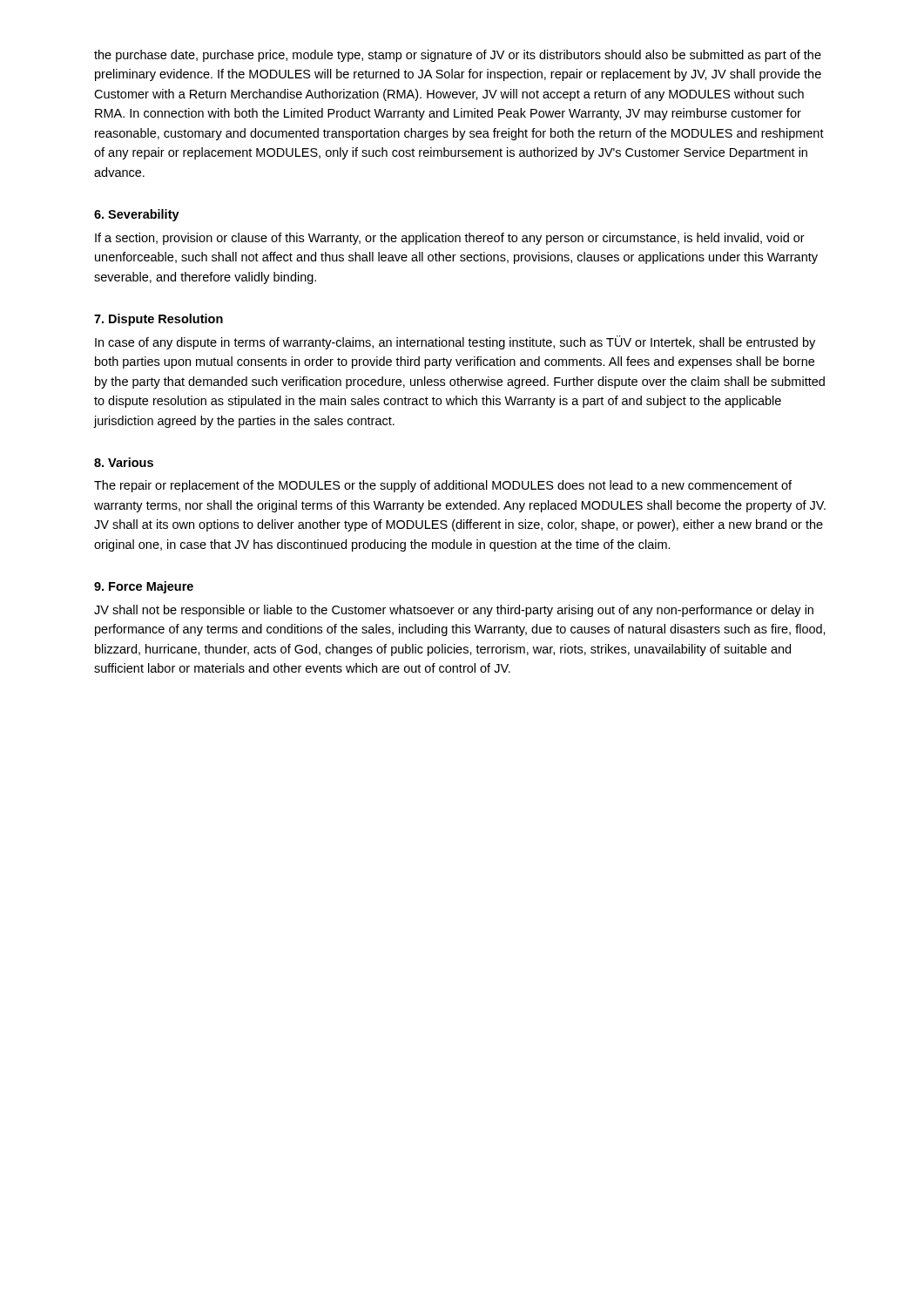The image size is (924, 1307).
Task: Click on the text starting "the purchase date, purchase price, module type,"
Action: [x=459, y=114]
